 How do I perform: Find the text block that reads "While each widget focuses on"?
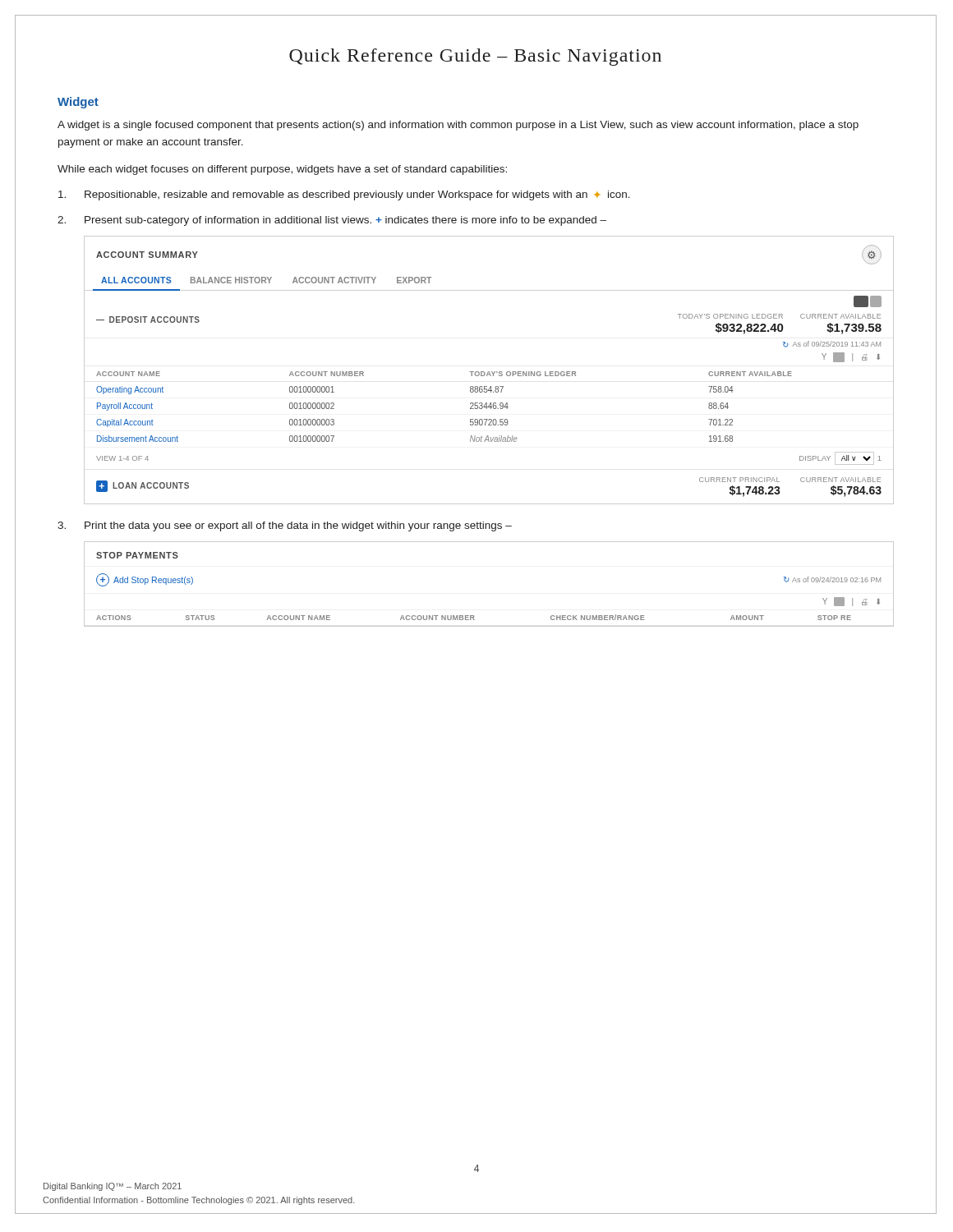pos(283,169)
